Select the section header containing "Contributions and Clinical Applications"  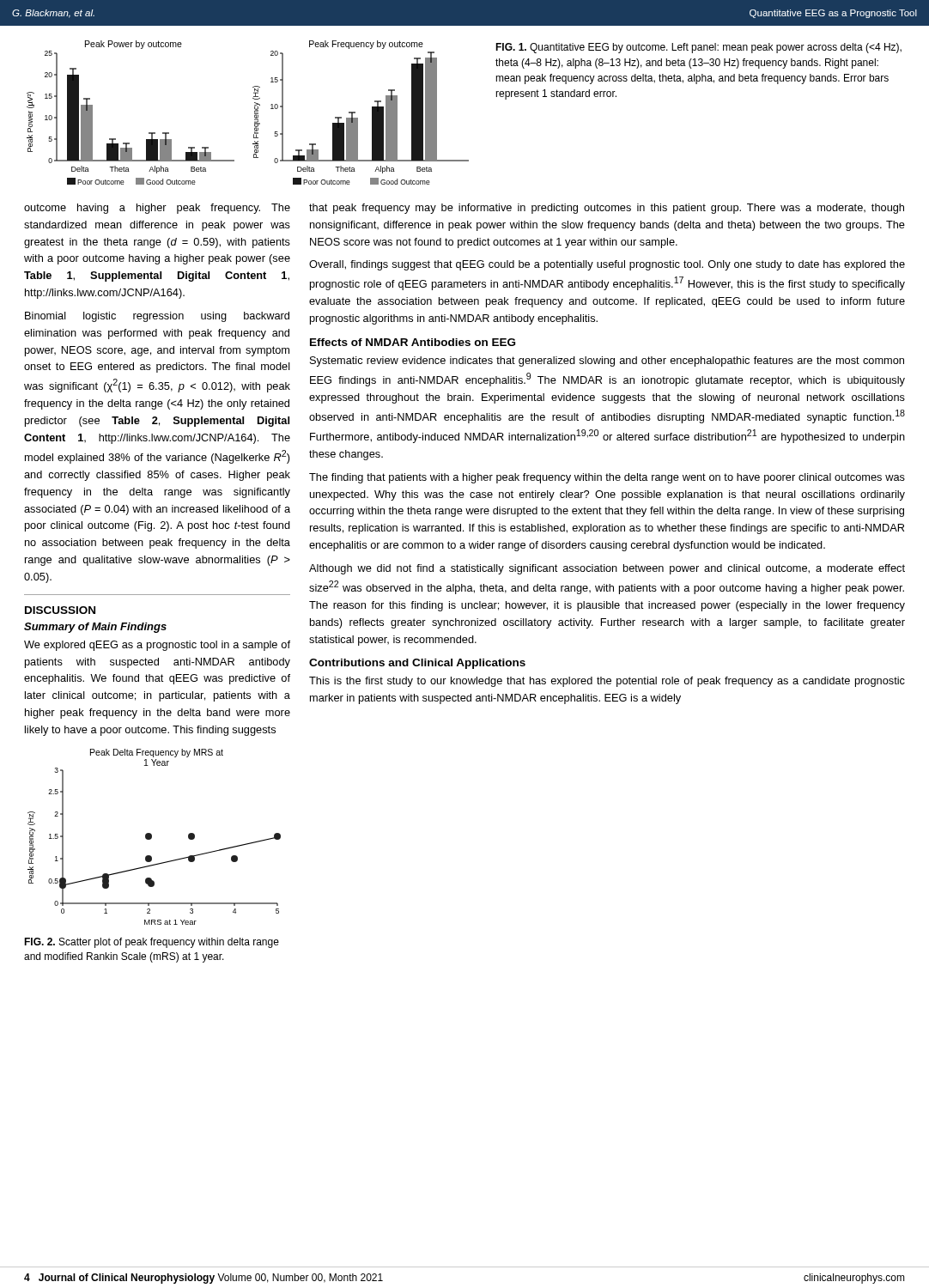click(417, 663)
